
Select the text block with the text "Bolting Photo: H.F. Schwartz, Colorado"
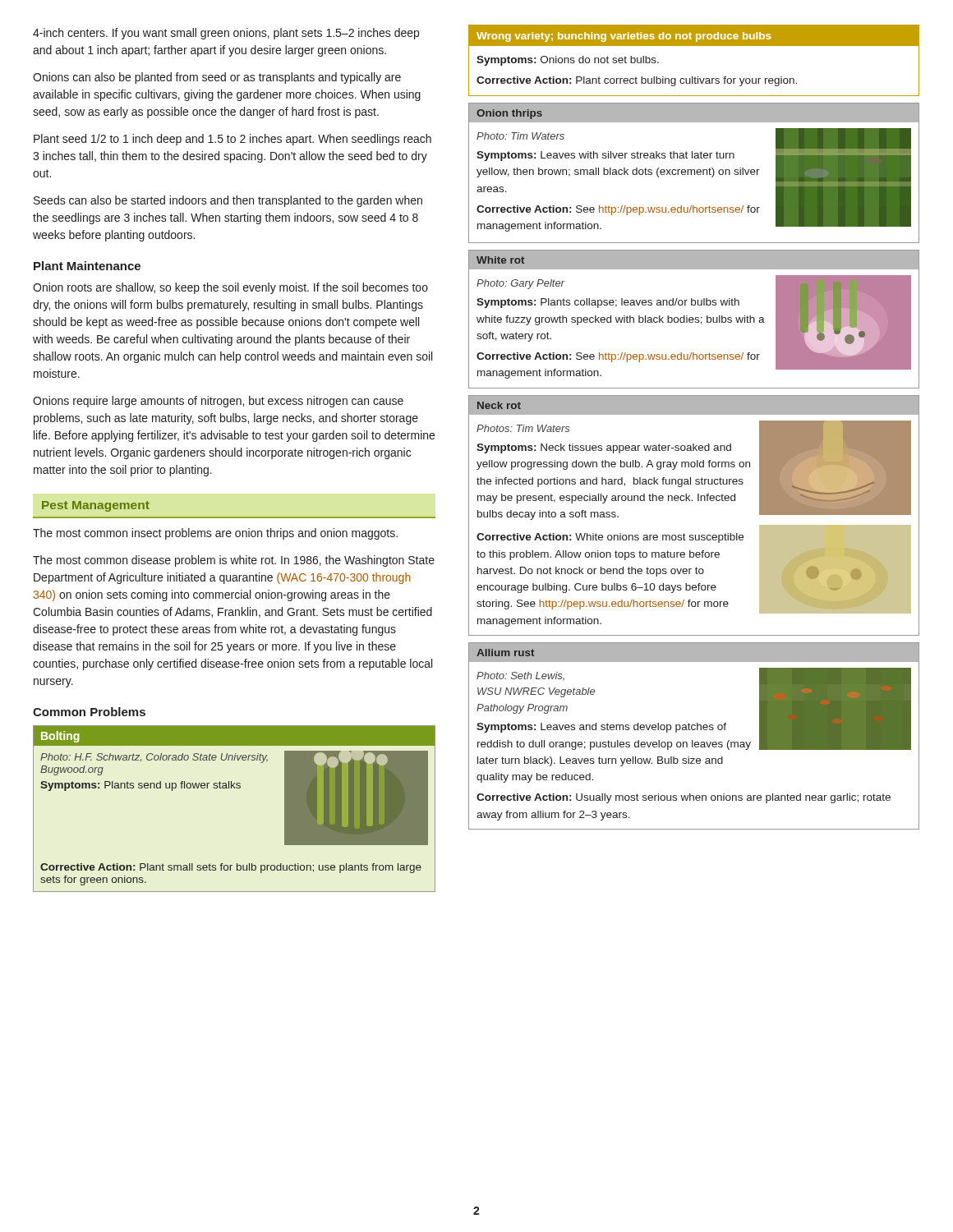point(234,809)
